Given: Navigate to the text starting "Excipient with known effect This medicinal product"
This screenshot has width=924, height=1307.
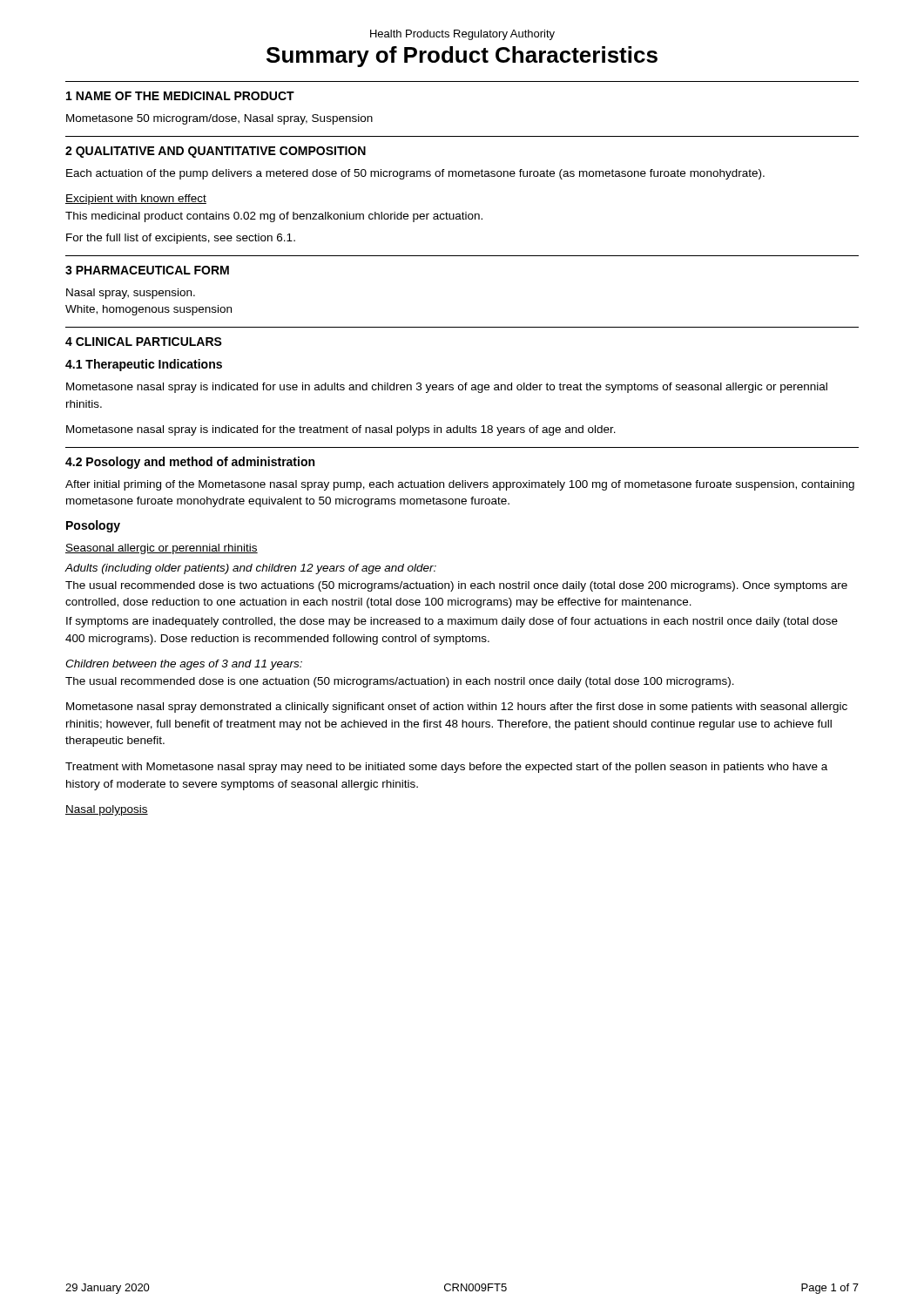Looking at the screenshot, I should [274, 207].
